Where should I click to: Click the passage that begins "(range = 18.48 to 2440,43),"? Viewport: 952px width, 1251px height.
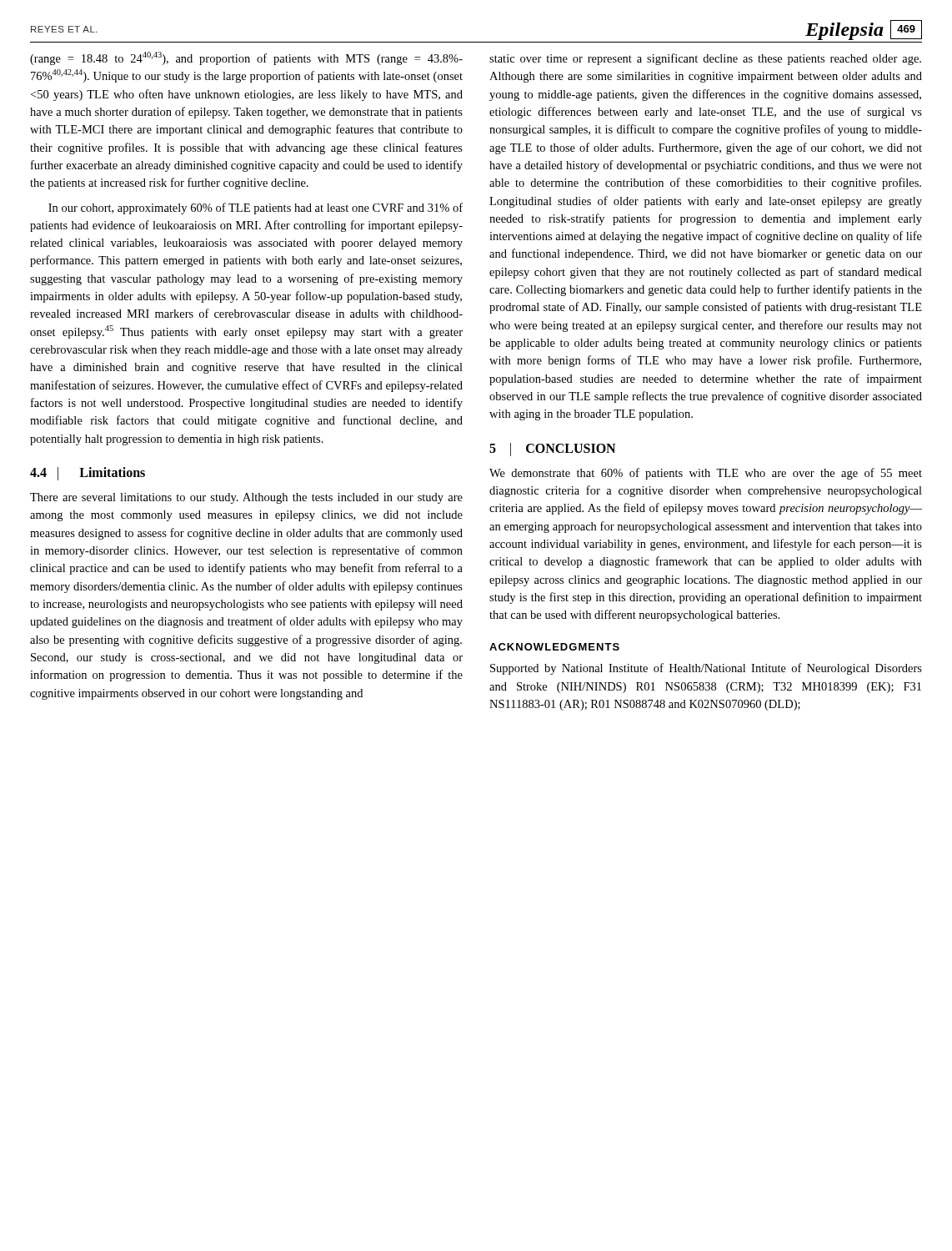pyautogui.click(x=246, y=249)
